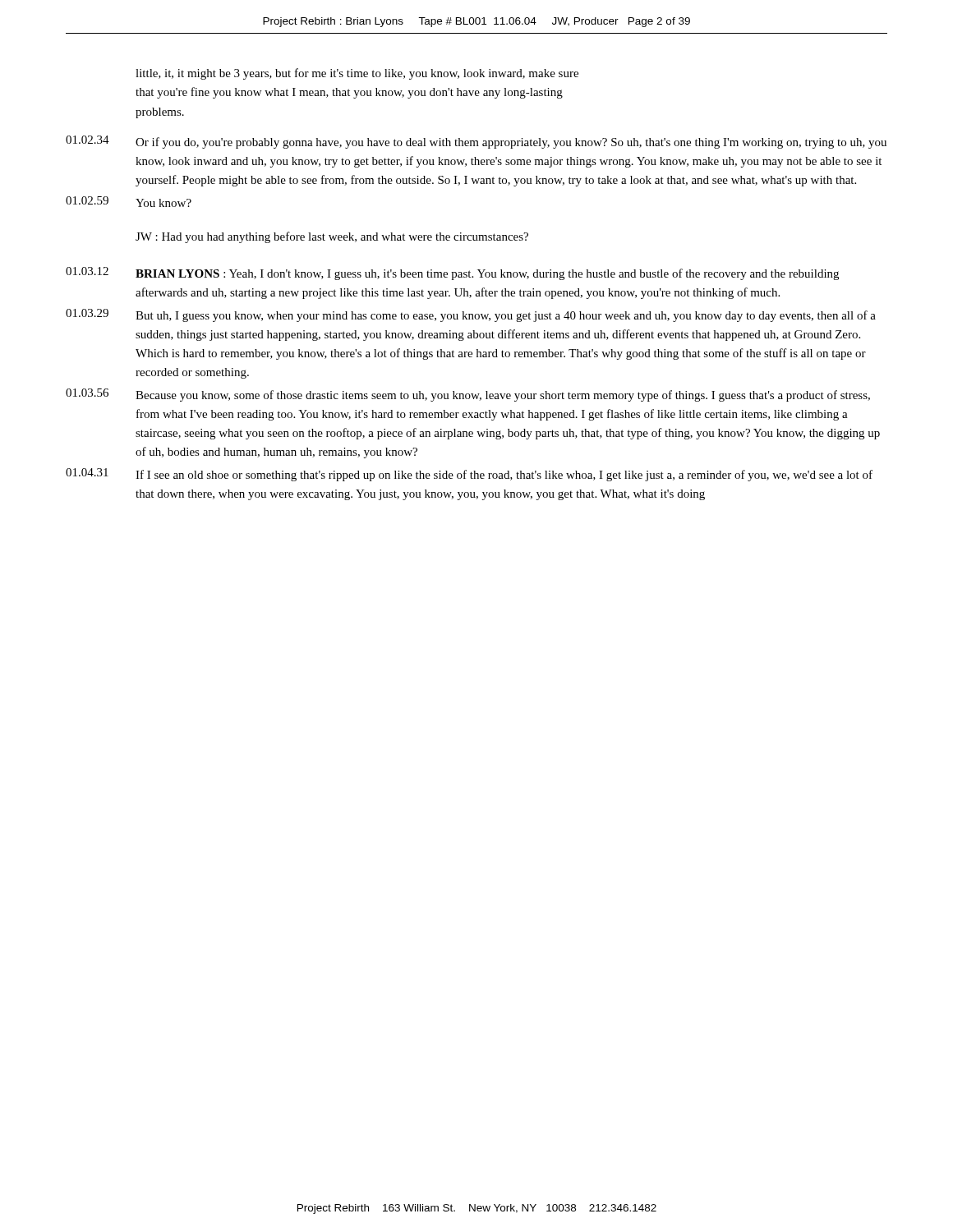The height and width of the screenshot is (1232, 953).
Task: Click on the element starting "01.03.12 BRIAN LYONS : Yeah, I"
Action: tap(476, 284)
